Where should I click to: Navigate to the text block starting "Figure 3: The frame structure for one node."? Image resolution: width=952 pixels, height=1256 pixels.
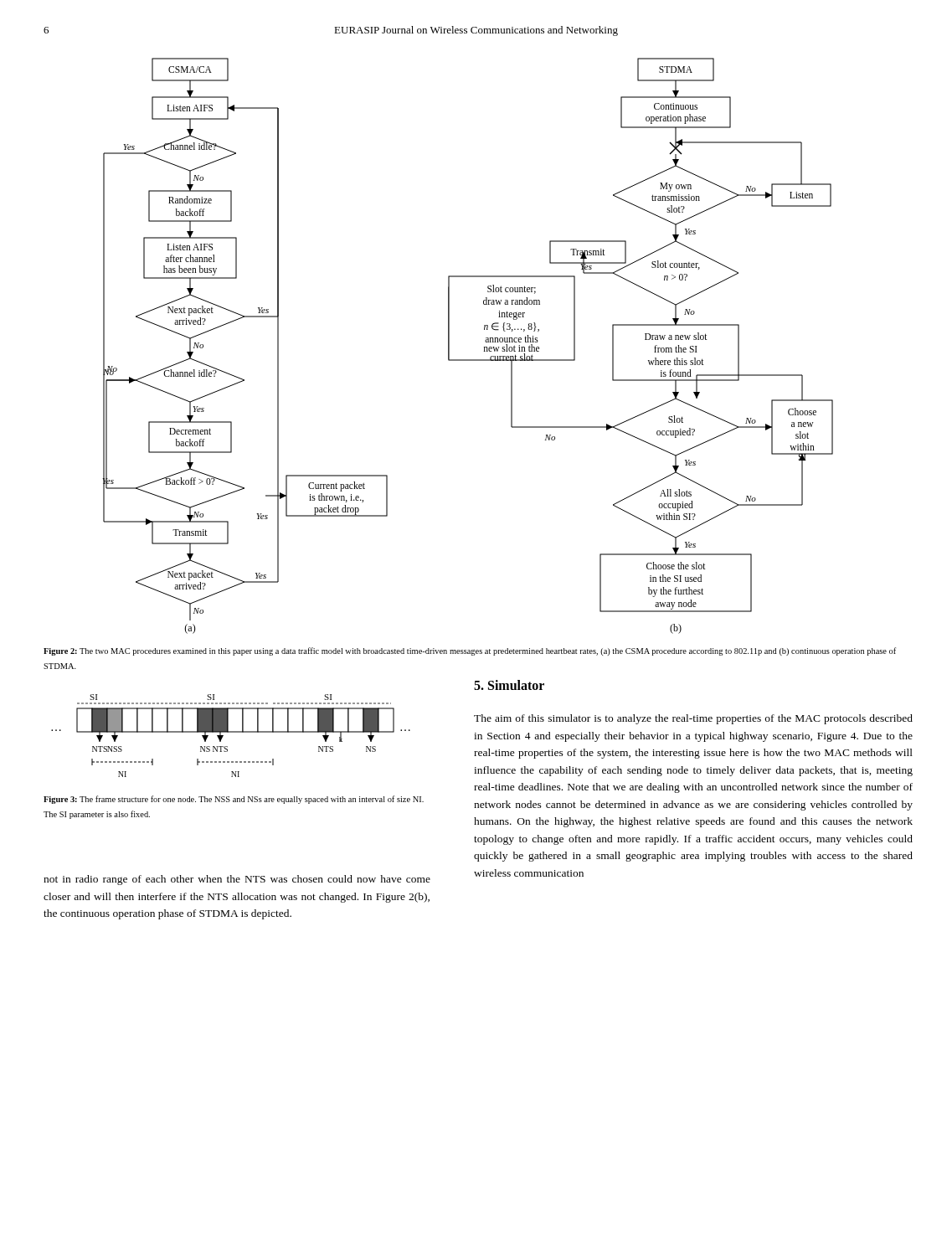[x=234, y=807]
